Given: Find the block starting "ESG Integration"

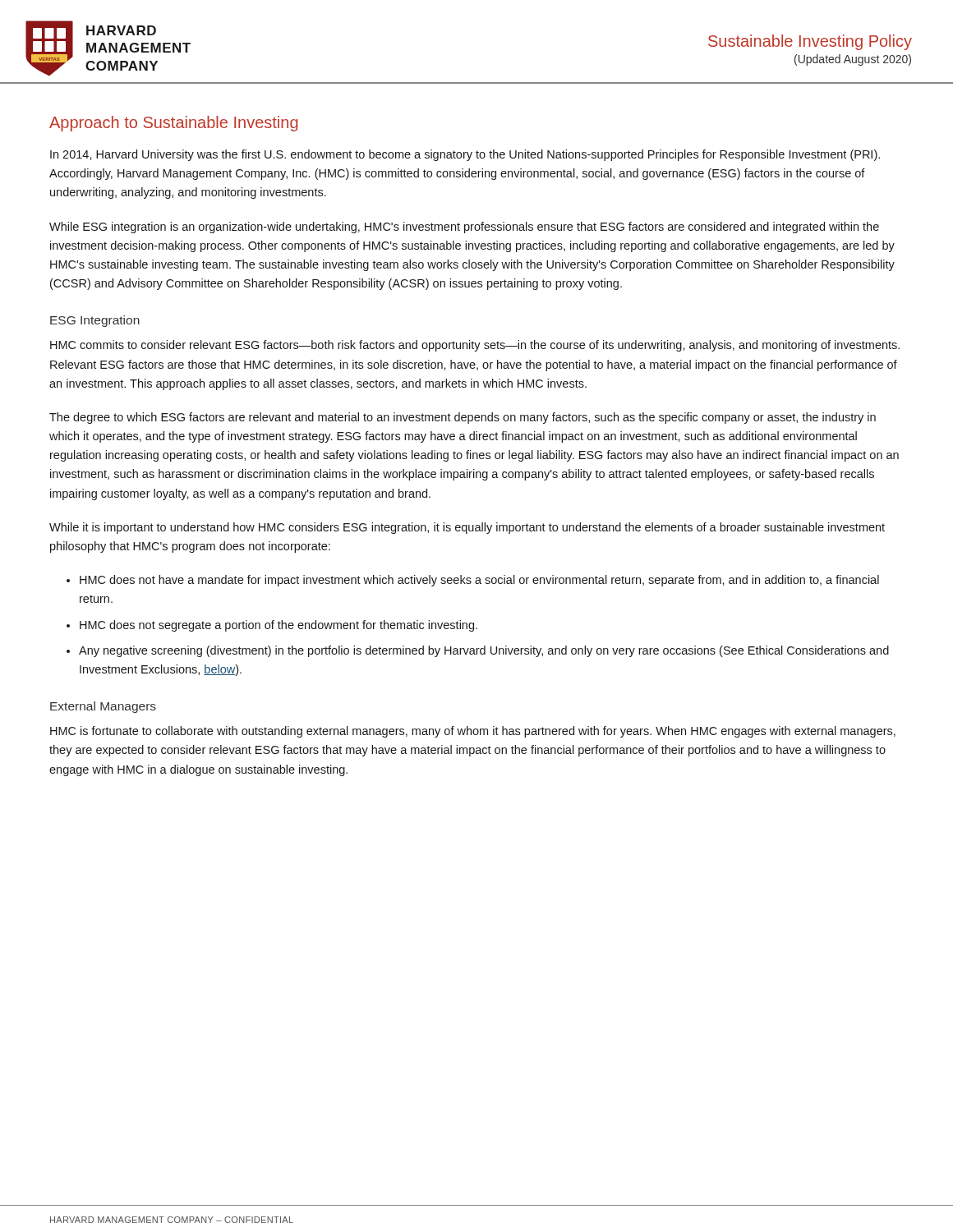Looking at the screenshot, I should point(95,321).
